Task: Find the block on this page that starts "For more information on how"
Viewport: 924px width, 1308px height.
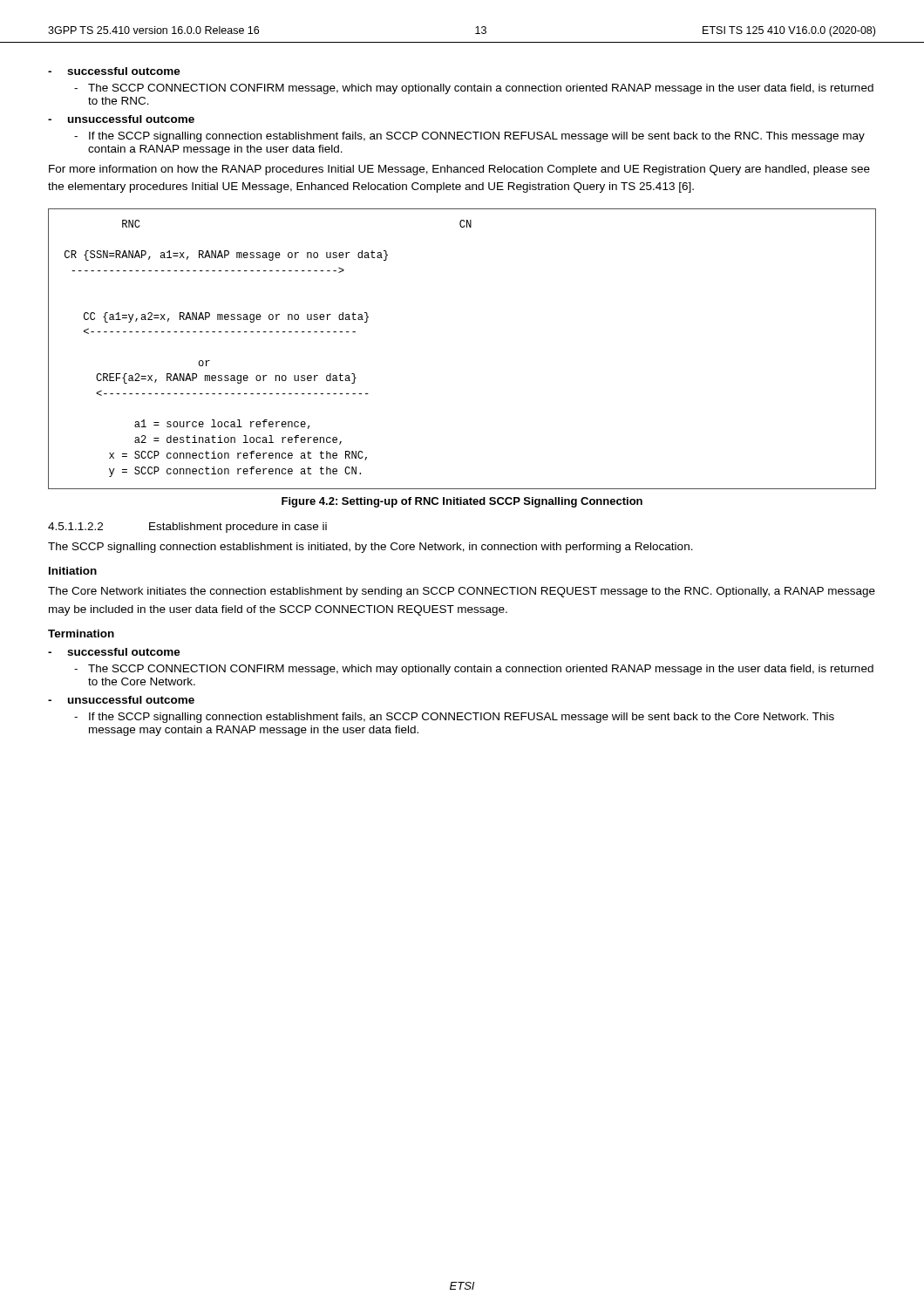Action: pyautogui.click(x=459, y=178)
